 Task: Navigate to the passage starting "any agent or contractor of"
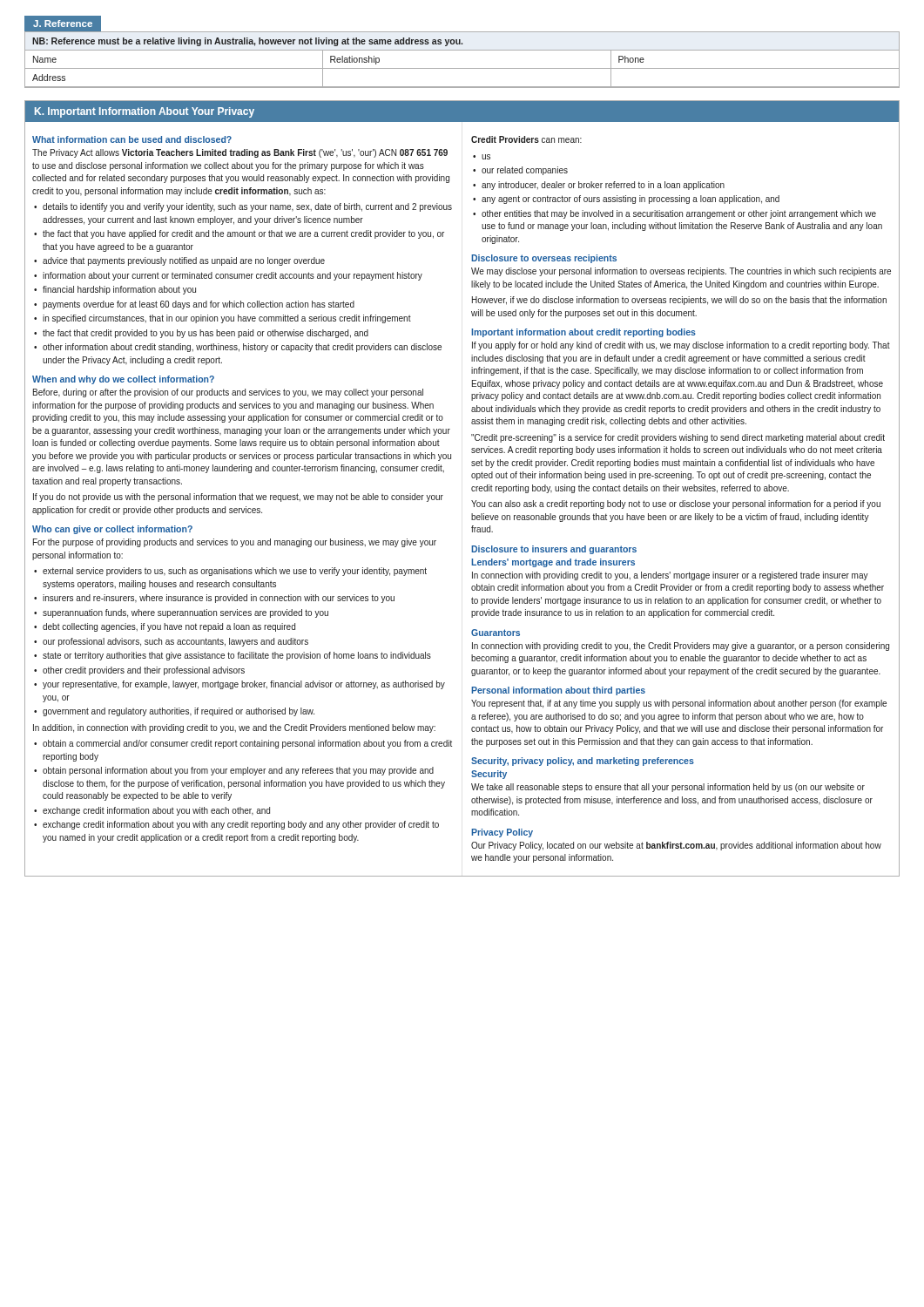[x=631, y=199]
